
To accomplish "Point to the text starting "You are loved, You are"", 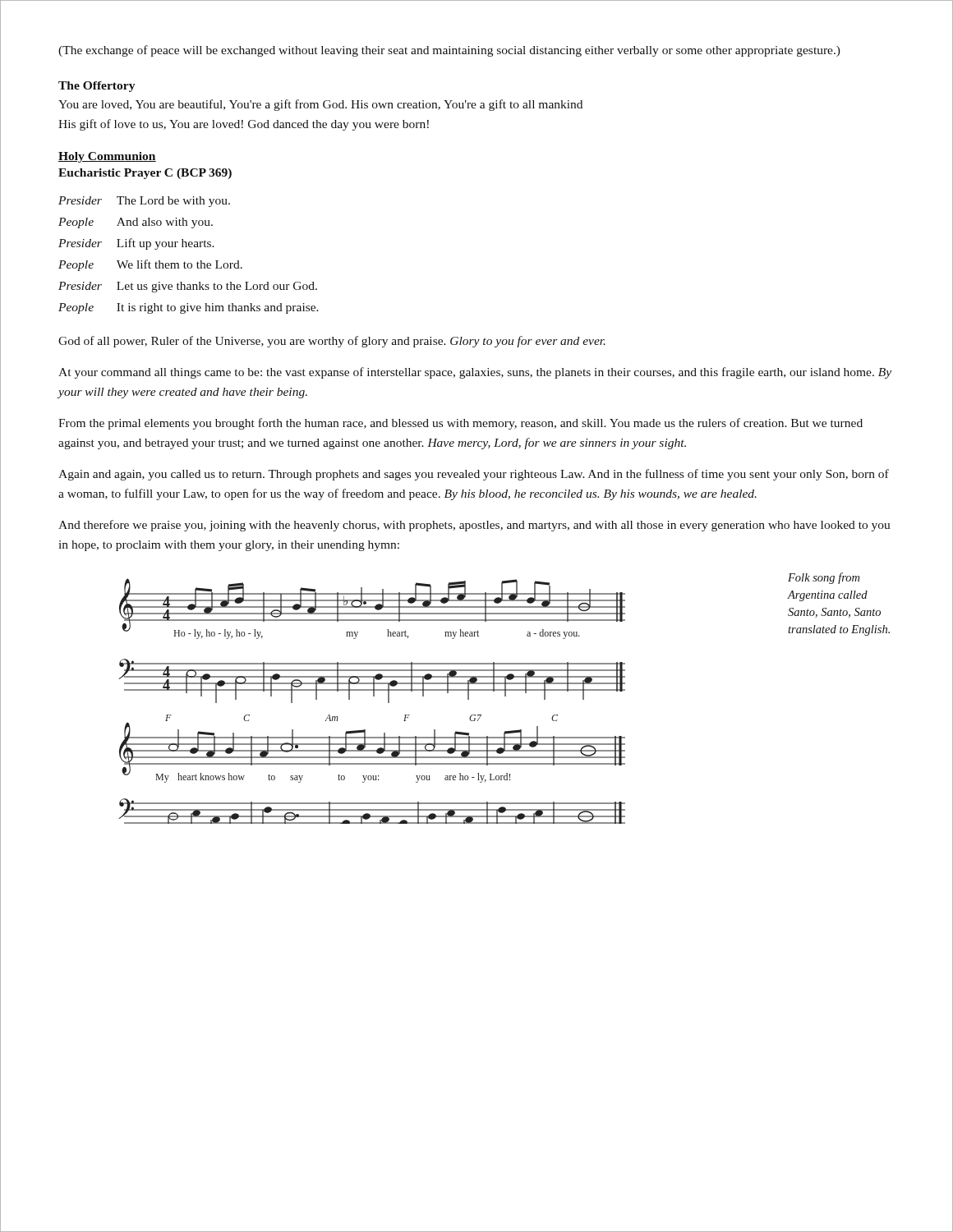I will (x=321, y=114).
